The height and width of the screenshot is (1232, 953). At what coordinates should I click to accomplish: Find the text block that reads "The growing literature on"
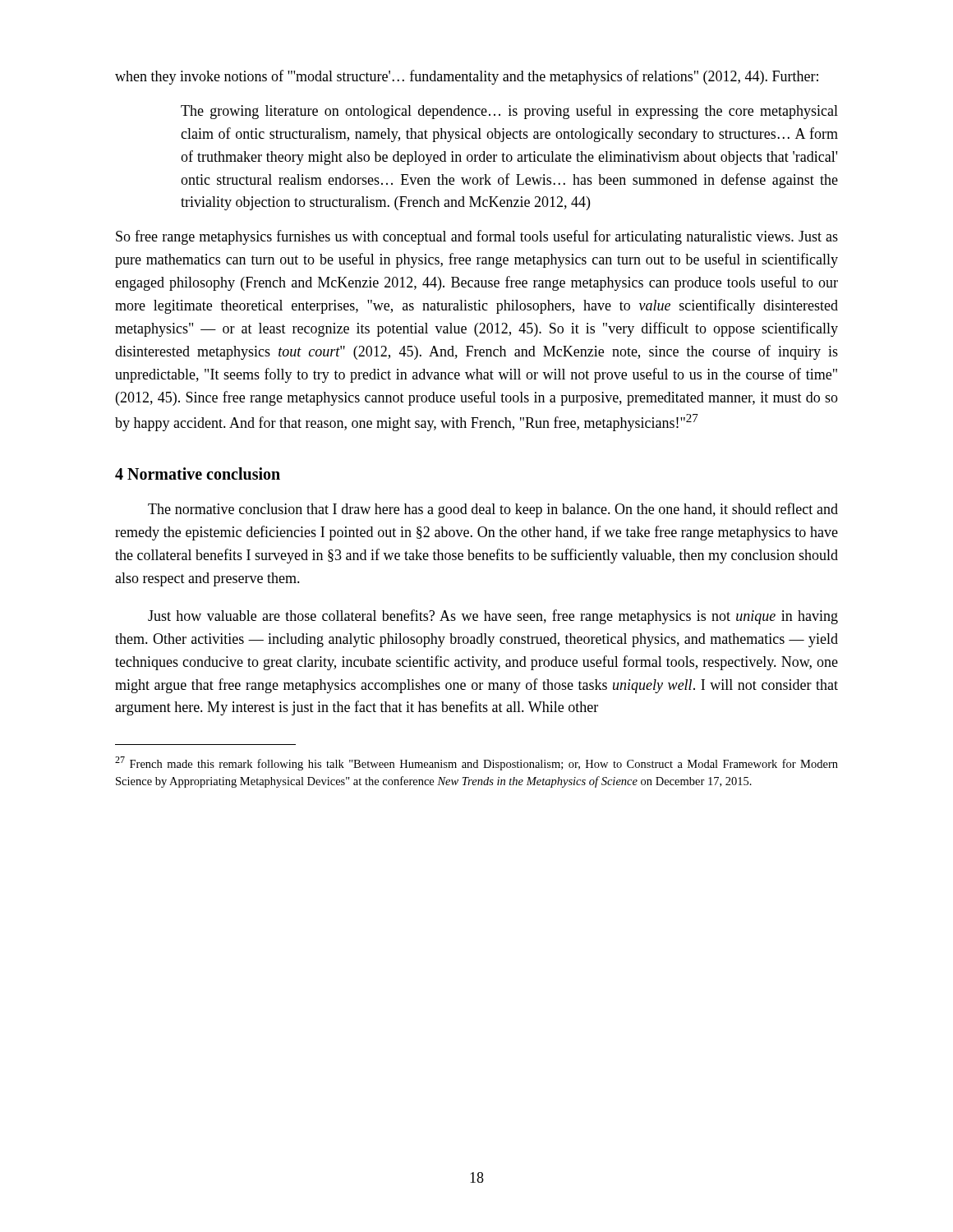509,157
